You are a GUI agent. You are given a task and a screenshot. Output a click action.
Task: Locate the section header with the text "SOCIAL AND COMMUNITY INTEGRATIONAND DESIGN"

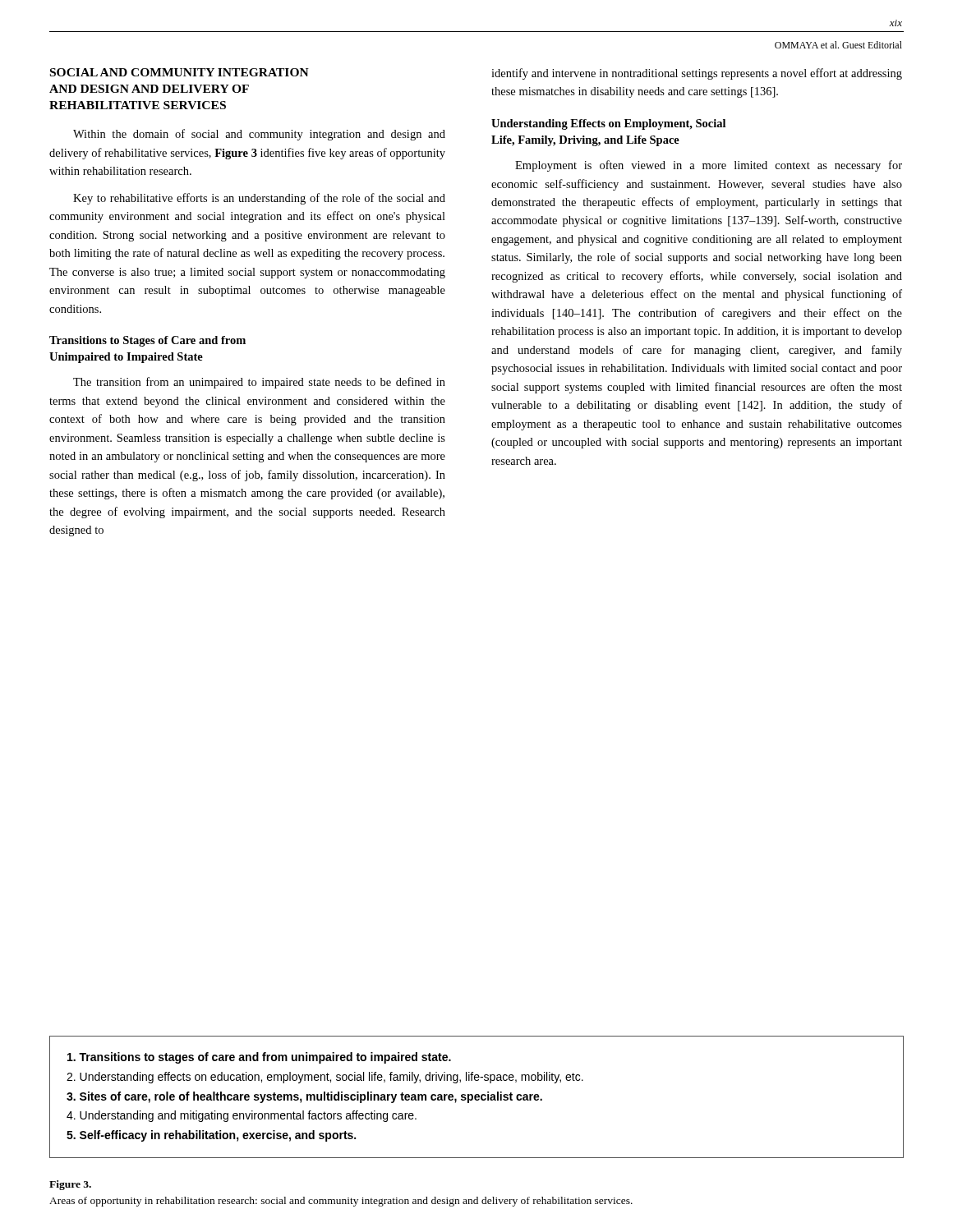(247, 89)
